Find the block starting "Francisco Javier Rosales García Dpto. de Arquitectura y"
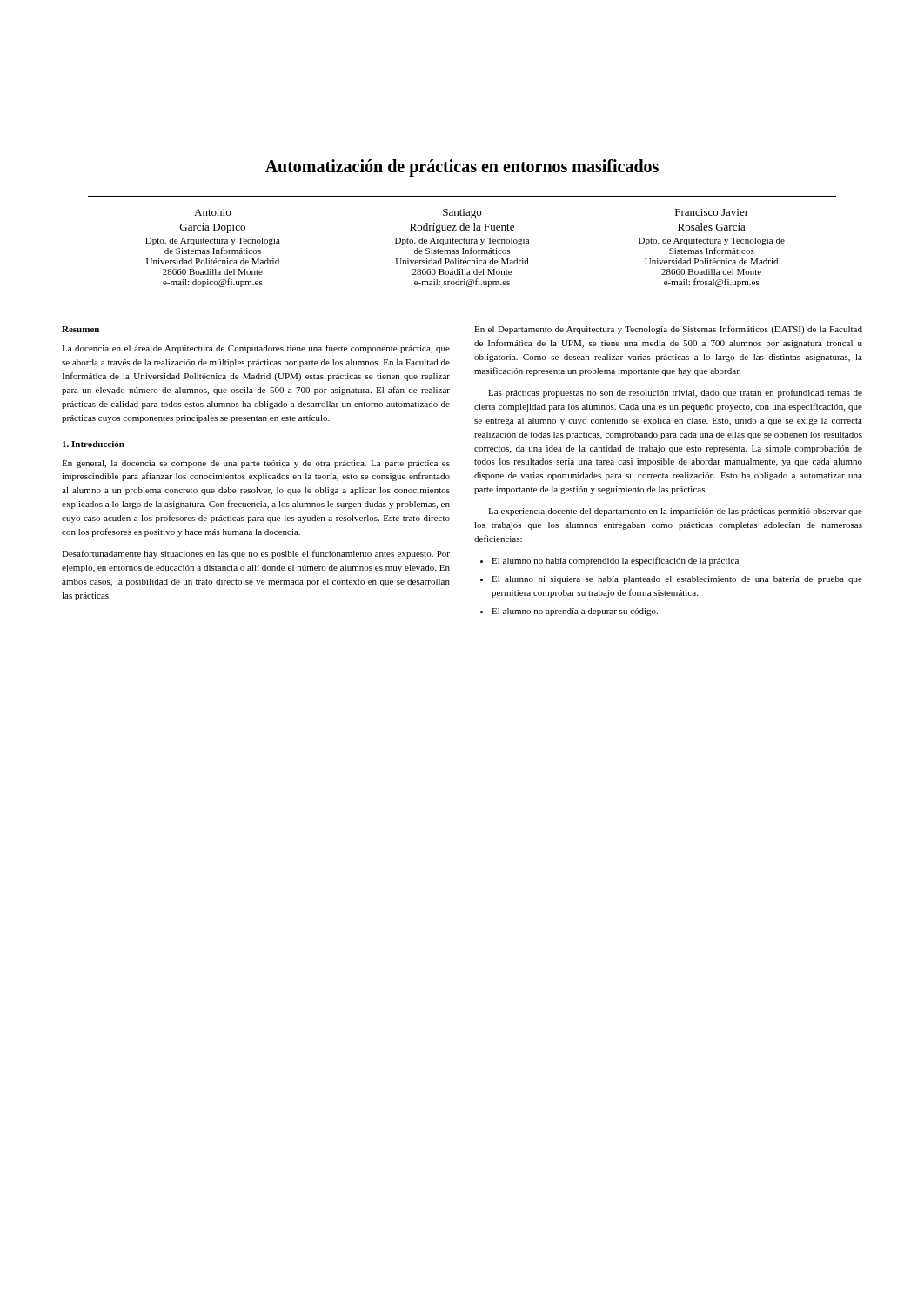This screenshot has width=924, height=1305. pos(711,246)
